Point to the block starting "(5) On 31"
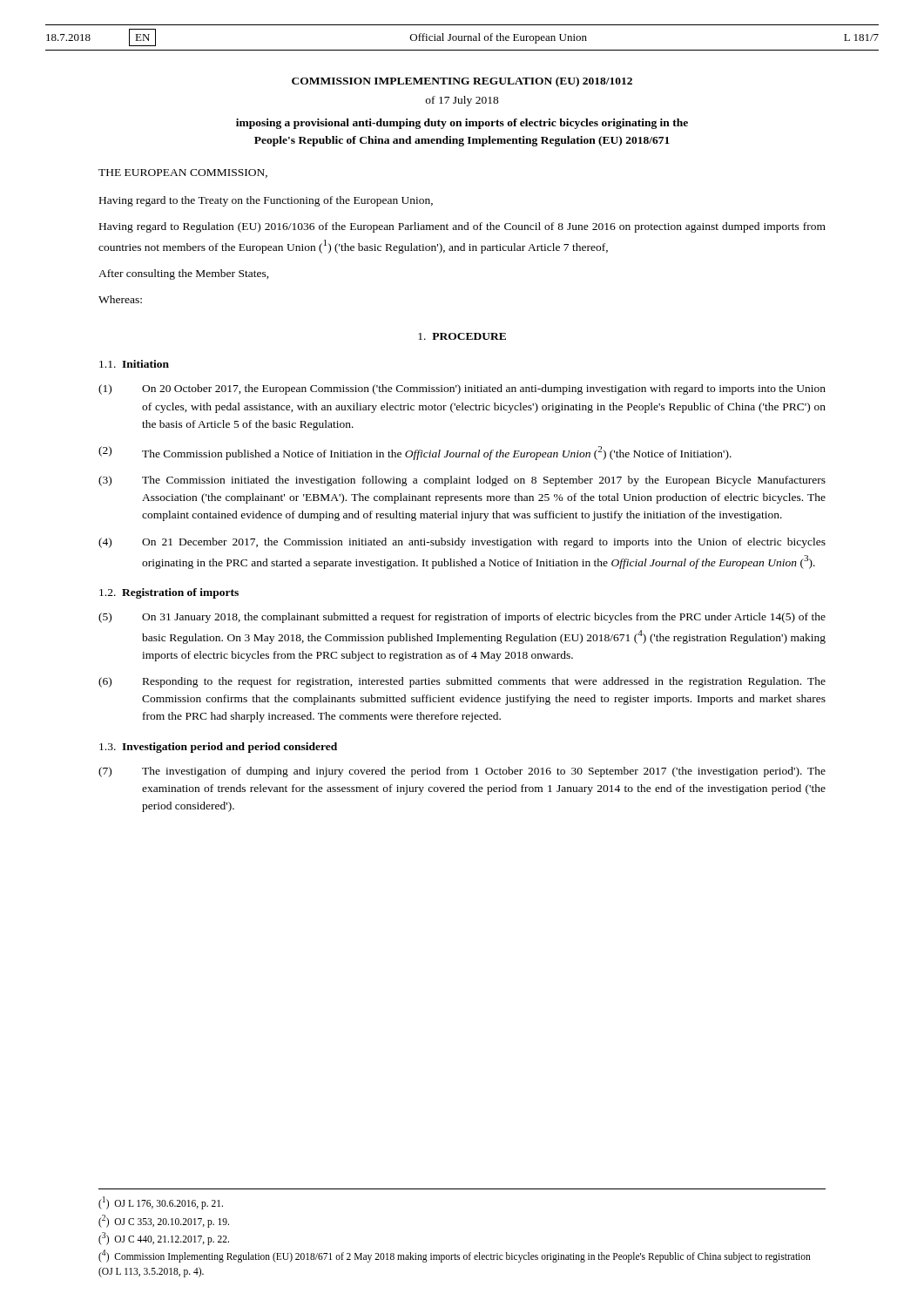Image resolution: width=924 pixels, height=1307 pixels. pyautogui.click(x=462, y=636)
